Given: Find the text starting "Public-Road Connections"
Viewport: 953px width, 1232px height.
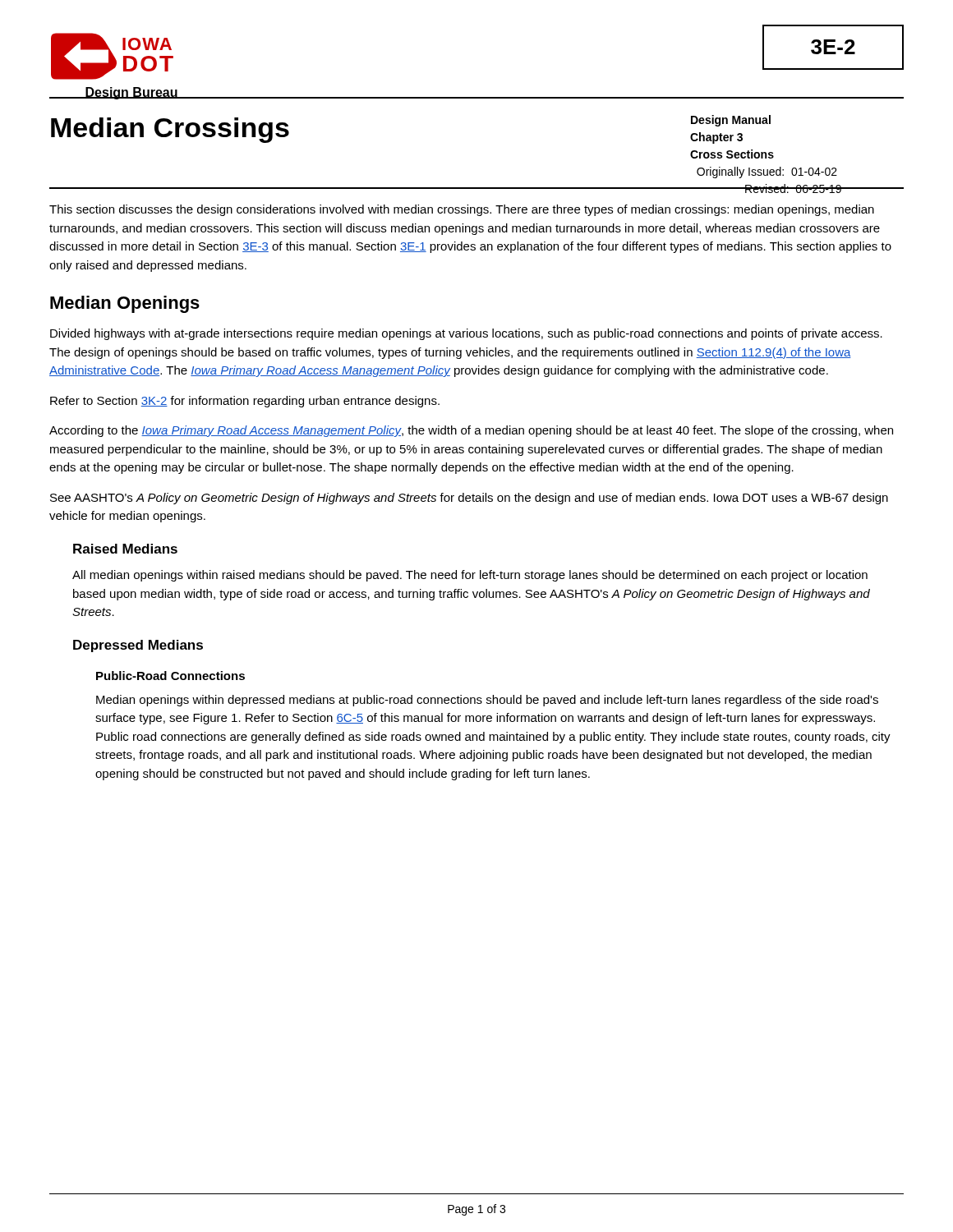Looking at the screenshot, I should point(170,676).
